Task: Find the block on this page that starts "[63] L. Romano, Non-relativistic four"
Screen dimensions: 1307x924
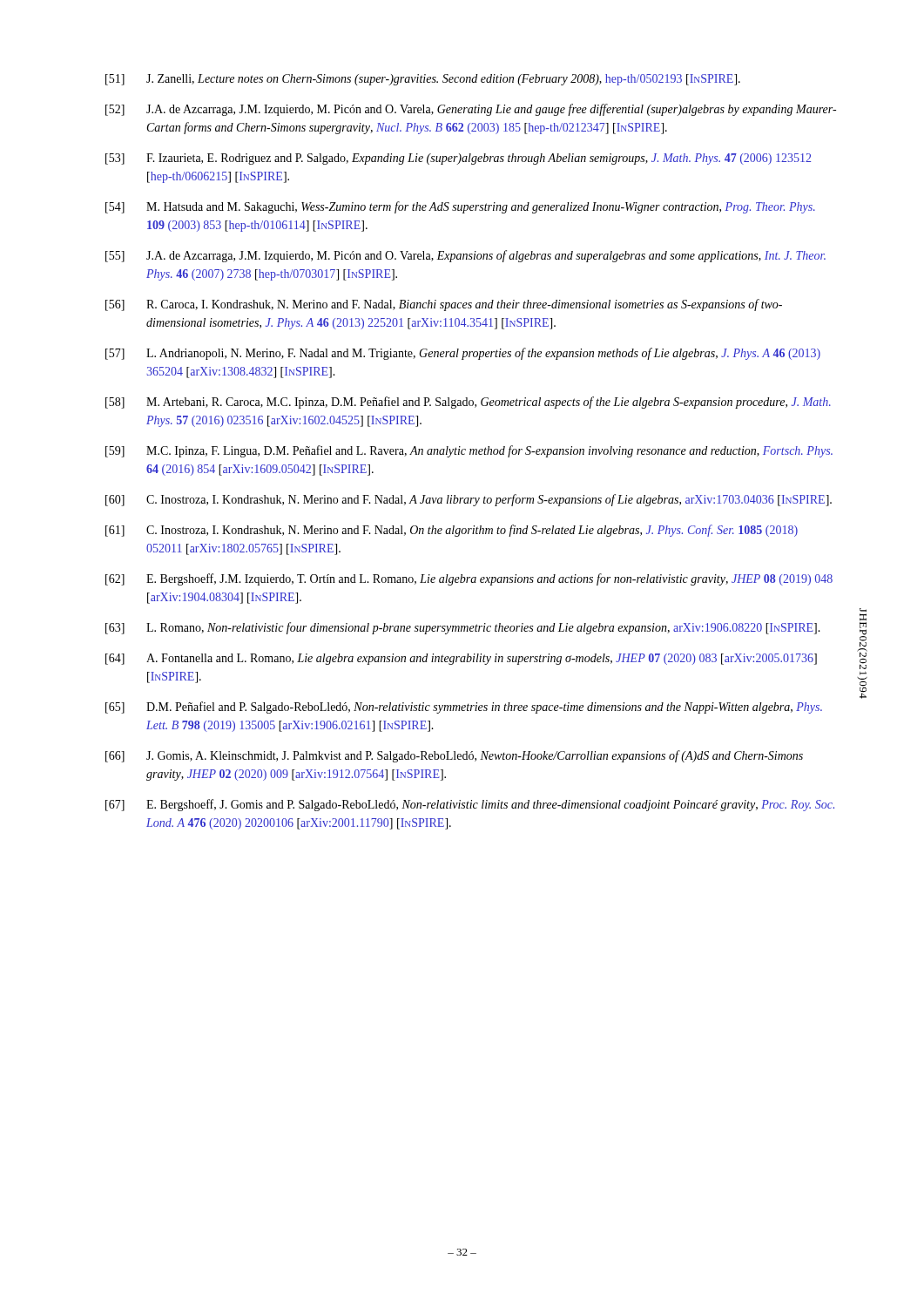Action: point(471,628)
